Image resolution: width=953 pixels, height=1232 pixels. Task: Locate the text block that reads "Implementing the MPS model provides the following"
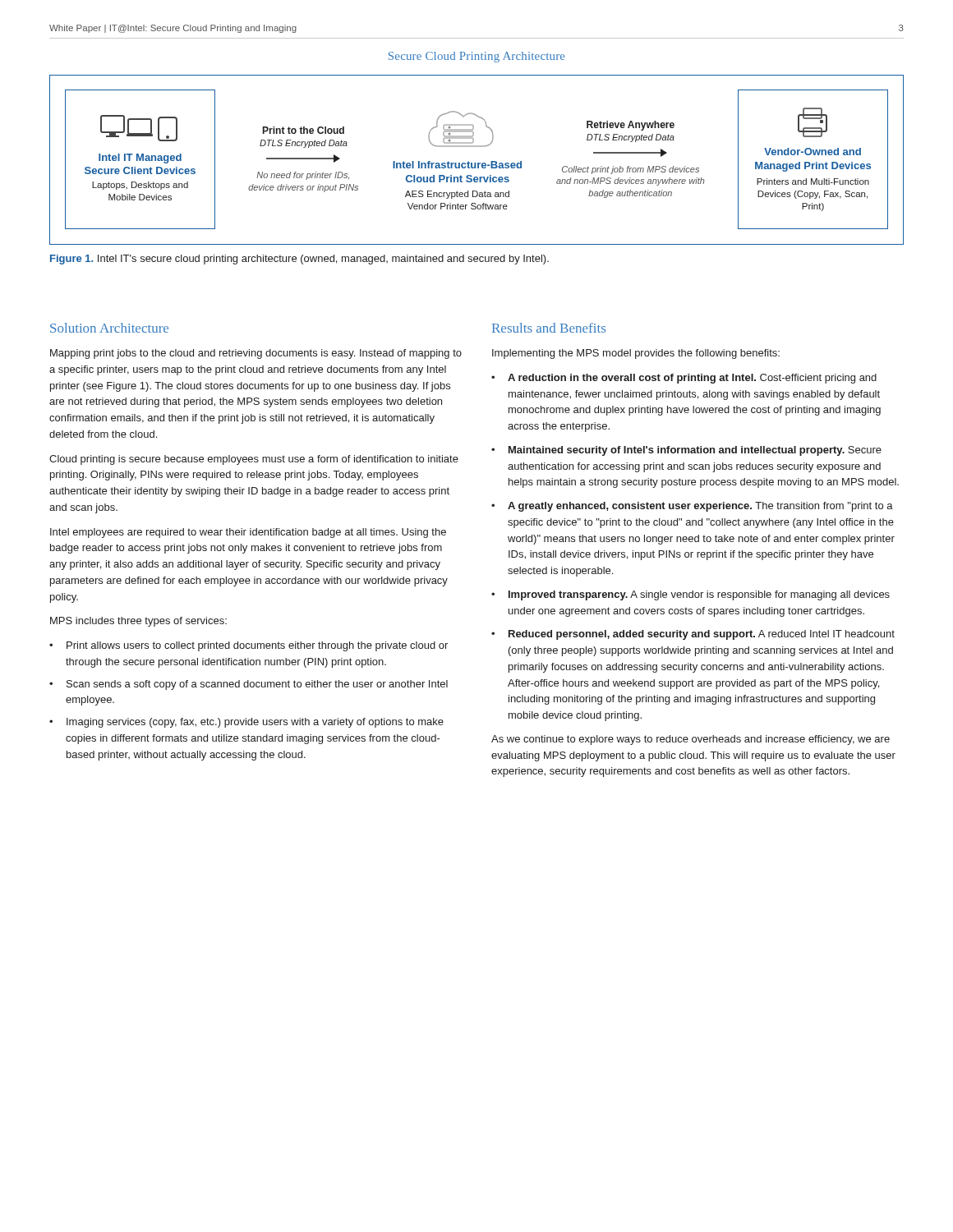(x=636, y=353)
